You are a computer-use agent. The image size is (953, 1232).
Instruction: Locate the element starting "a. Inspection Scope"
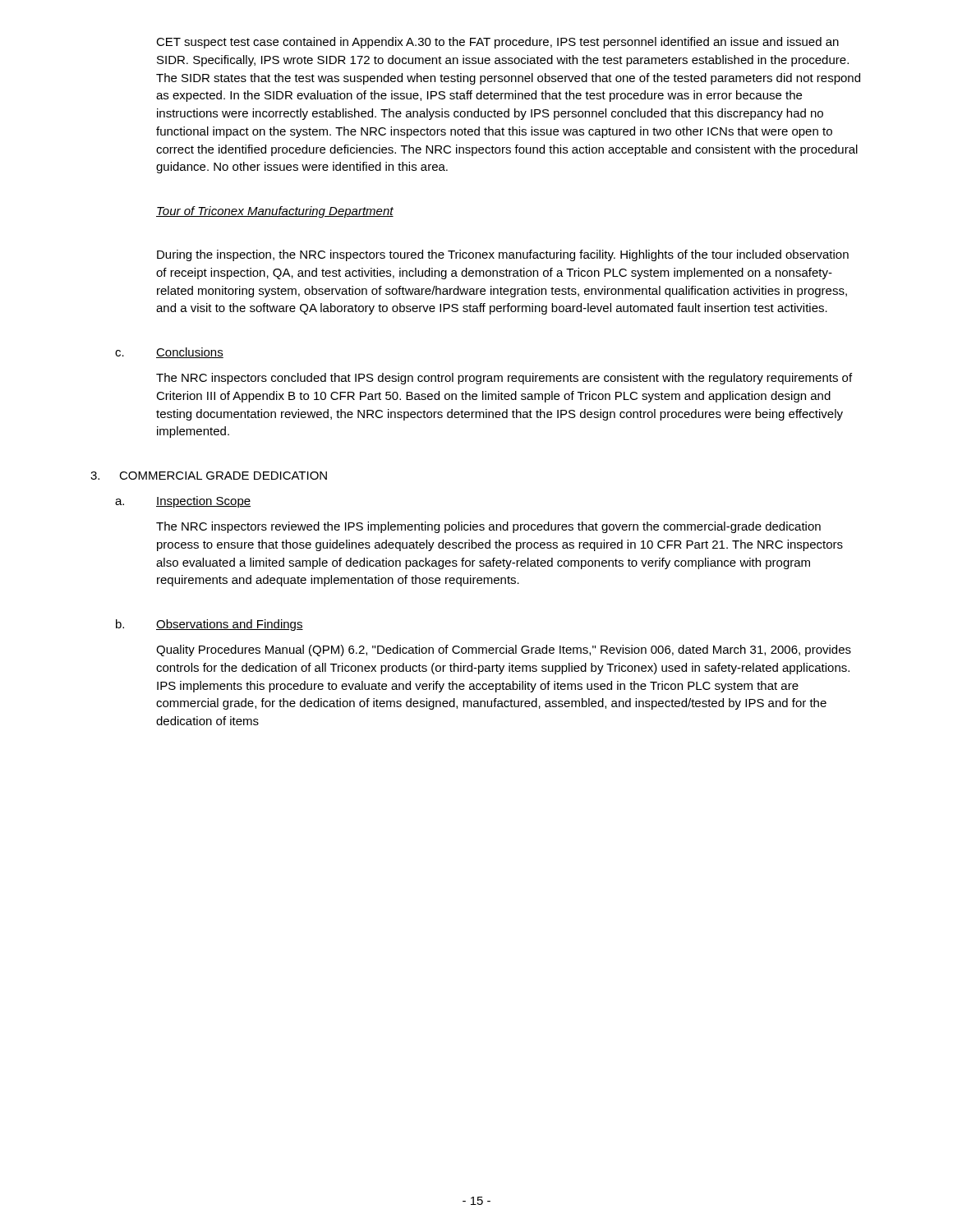pos(183,501)
